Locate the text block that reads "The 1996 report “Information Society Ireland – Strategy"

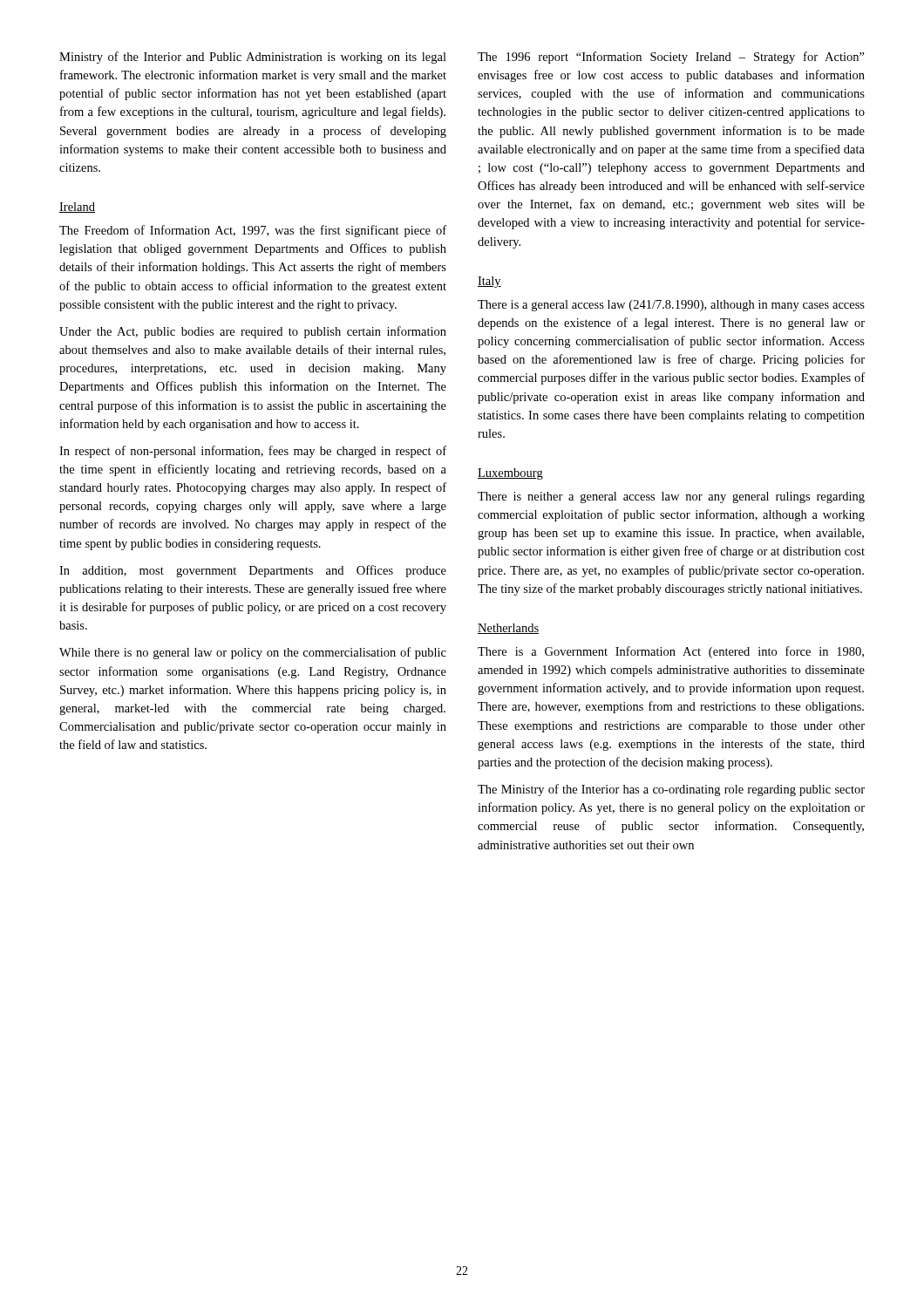pos(671,149)
